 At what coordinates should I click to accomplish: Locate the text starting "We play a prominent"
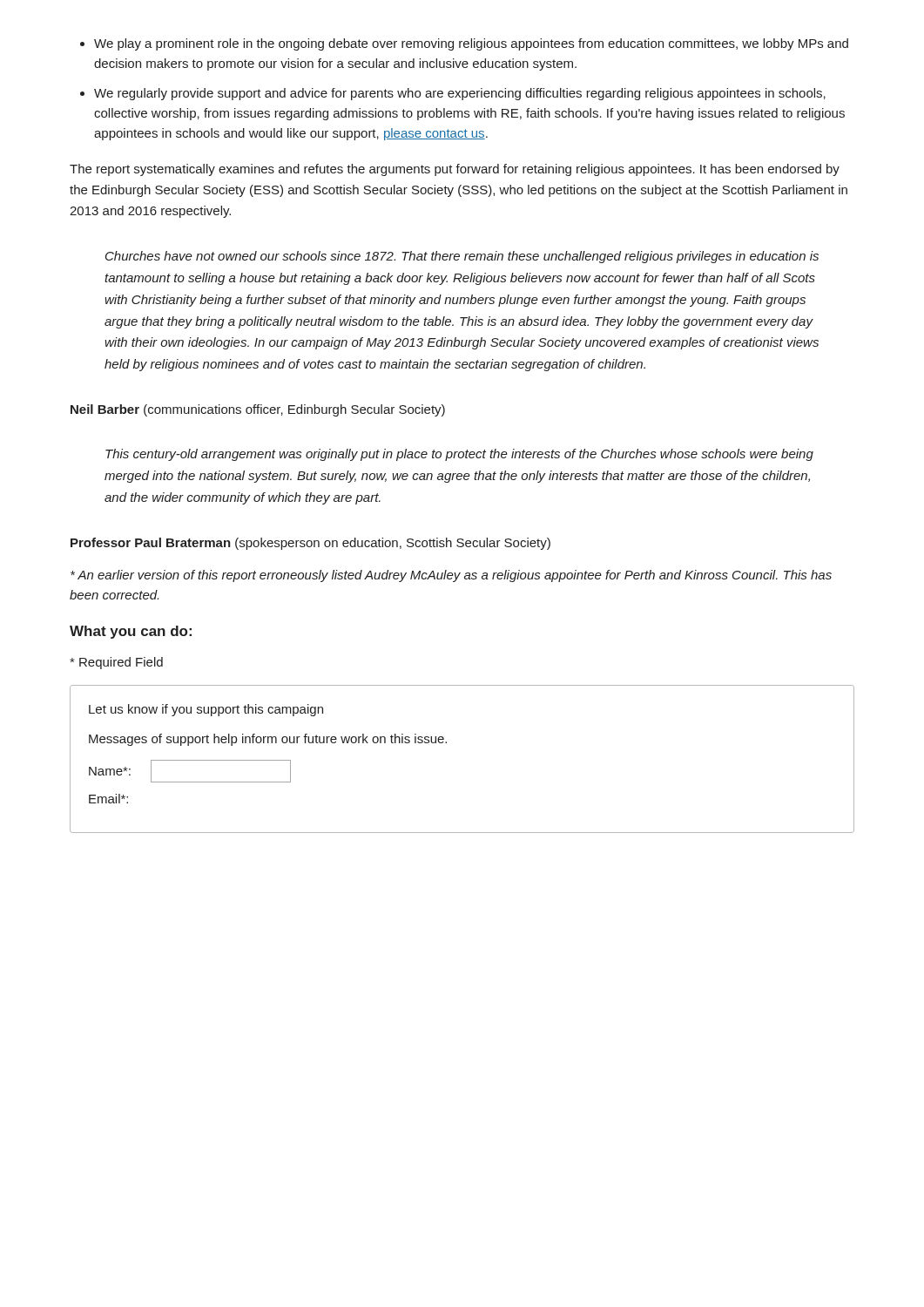tap(472, 53)
